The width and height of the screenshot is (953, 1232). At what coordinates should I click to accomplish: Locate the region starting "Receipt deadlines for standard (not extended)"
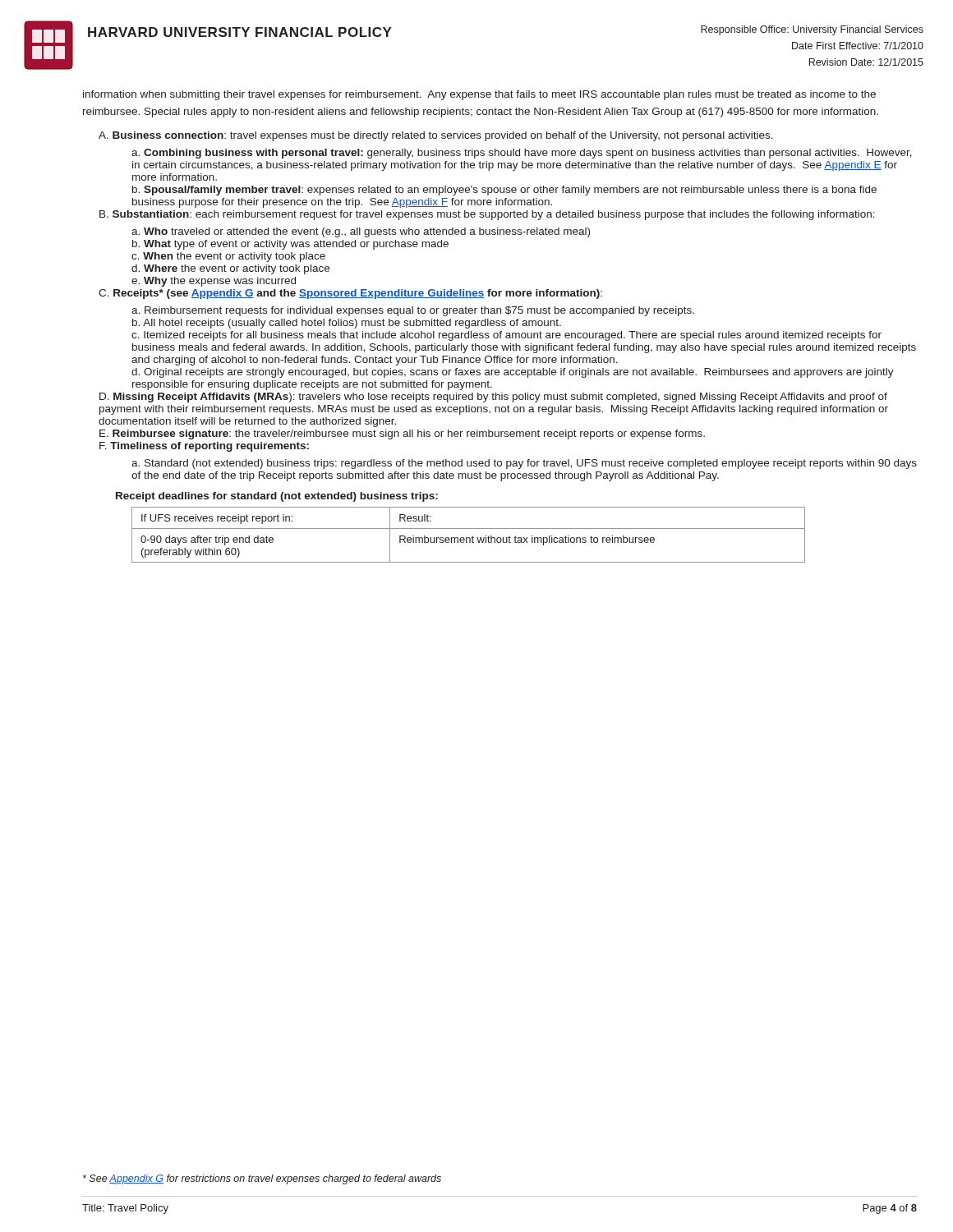click(277, 496)
